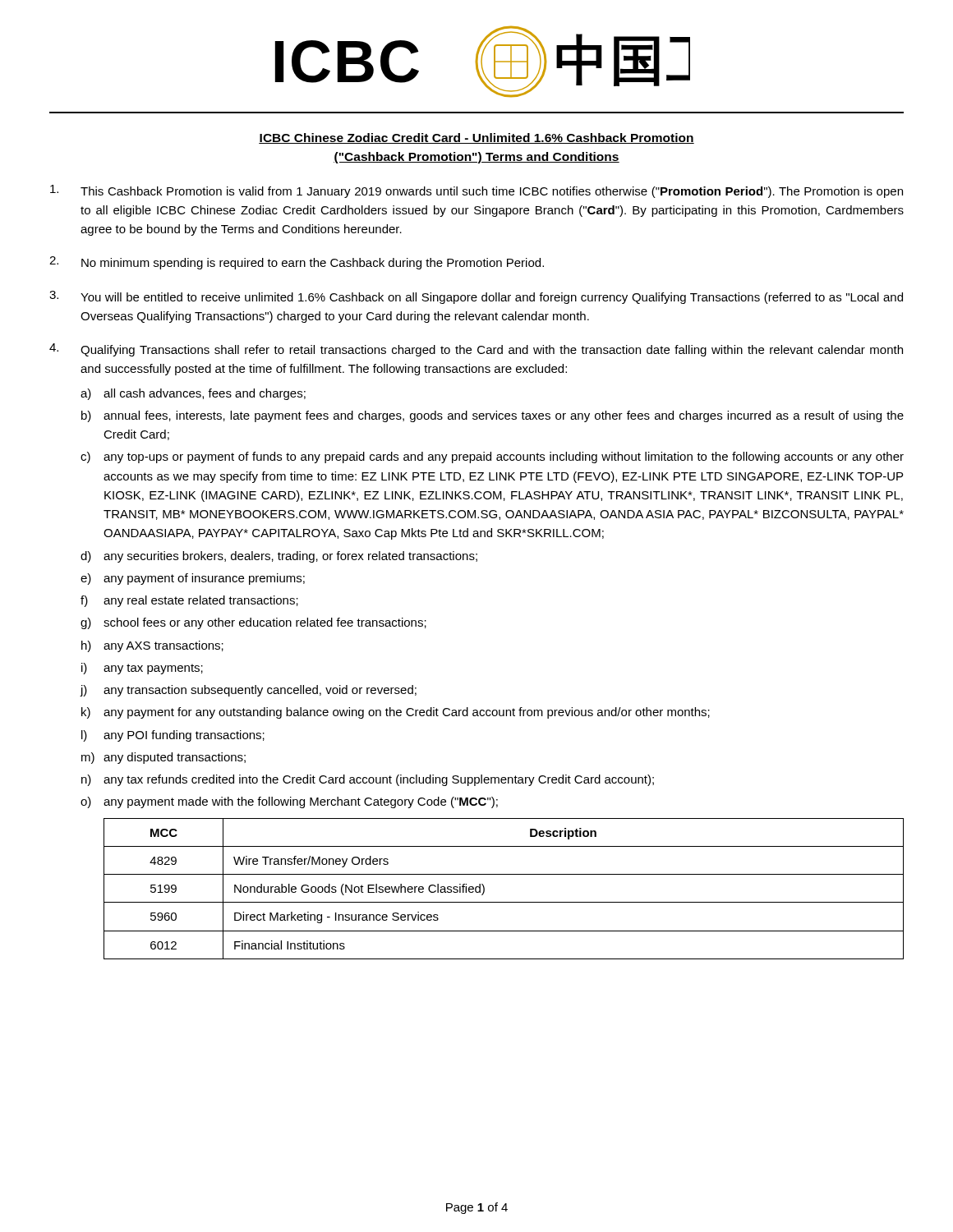Point to the text block starting "k) any payment for any outstanding balance"
Screen dimensions: 1232x953
pyautogui.click(x=492, y=712)
